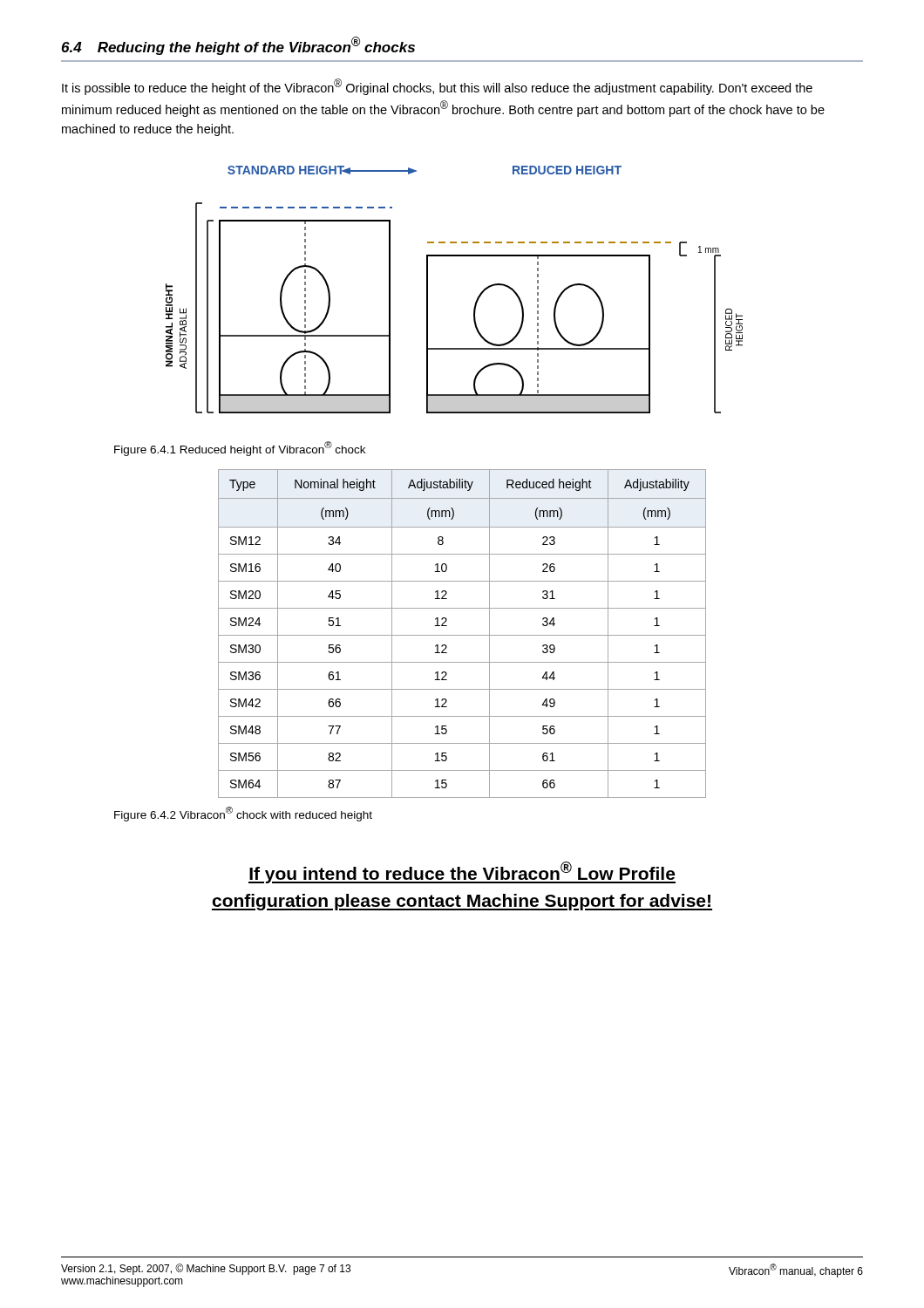Find the table that mentions "Reduced height"
Image resolution: width=924 pixels, height=1308 pixels.
(x=462, y=634)
